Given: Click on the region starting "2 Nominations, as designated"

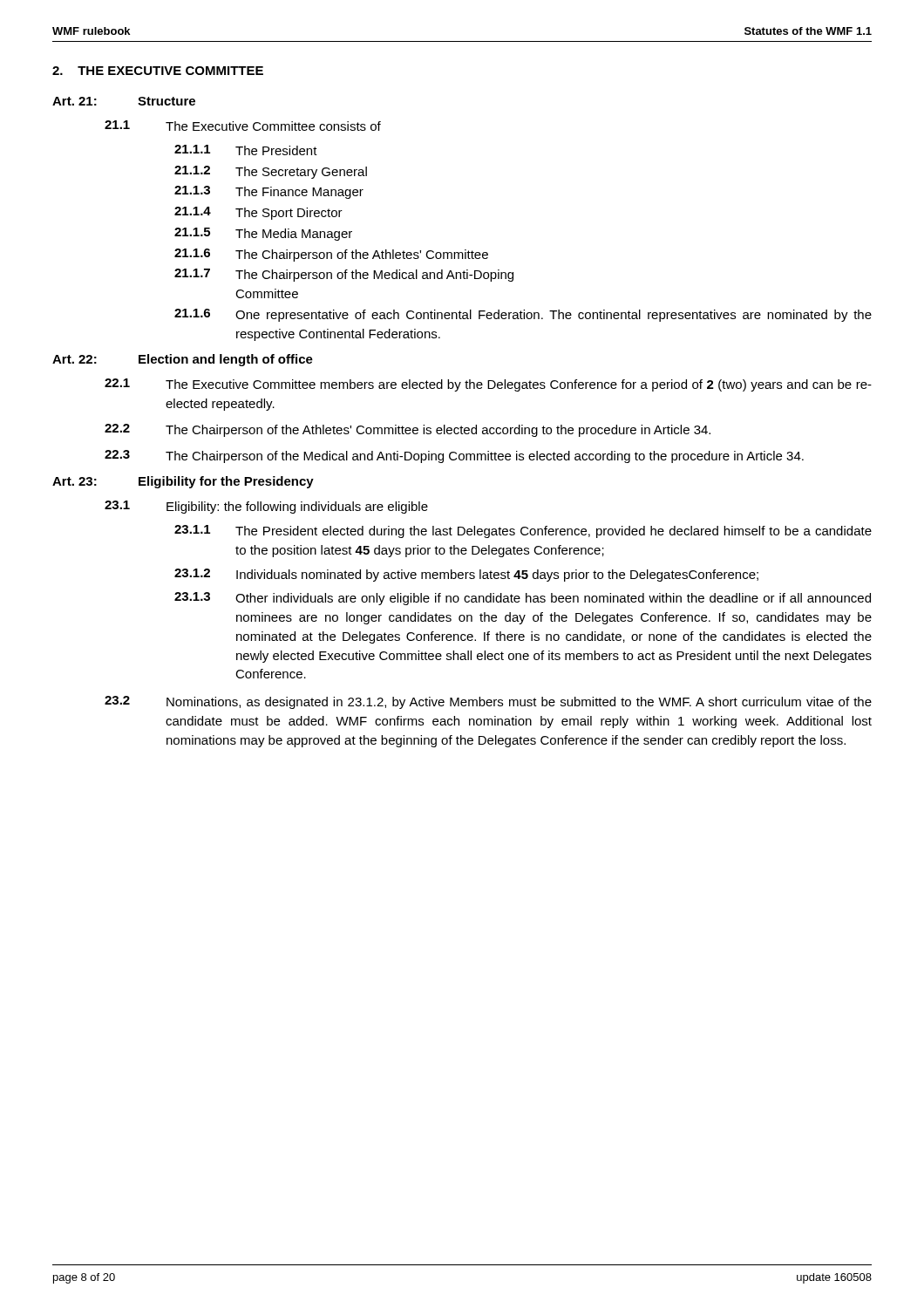Looking at the screenshot, I should tap(488, 721).
